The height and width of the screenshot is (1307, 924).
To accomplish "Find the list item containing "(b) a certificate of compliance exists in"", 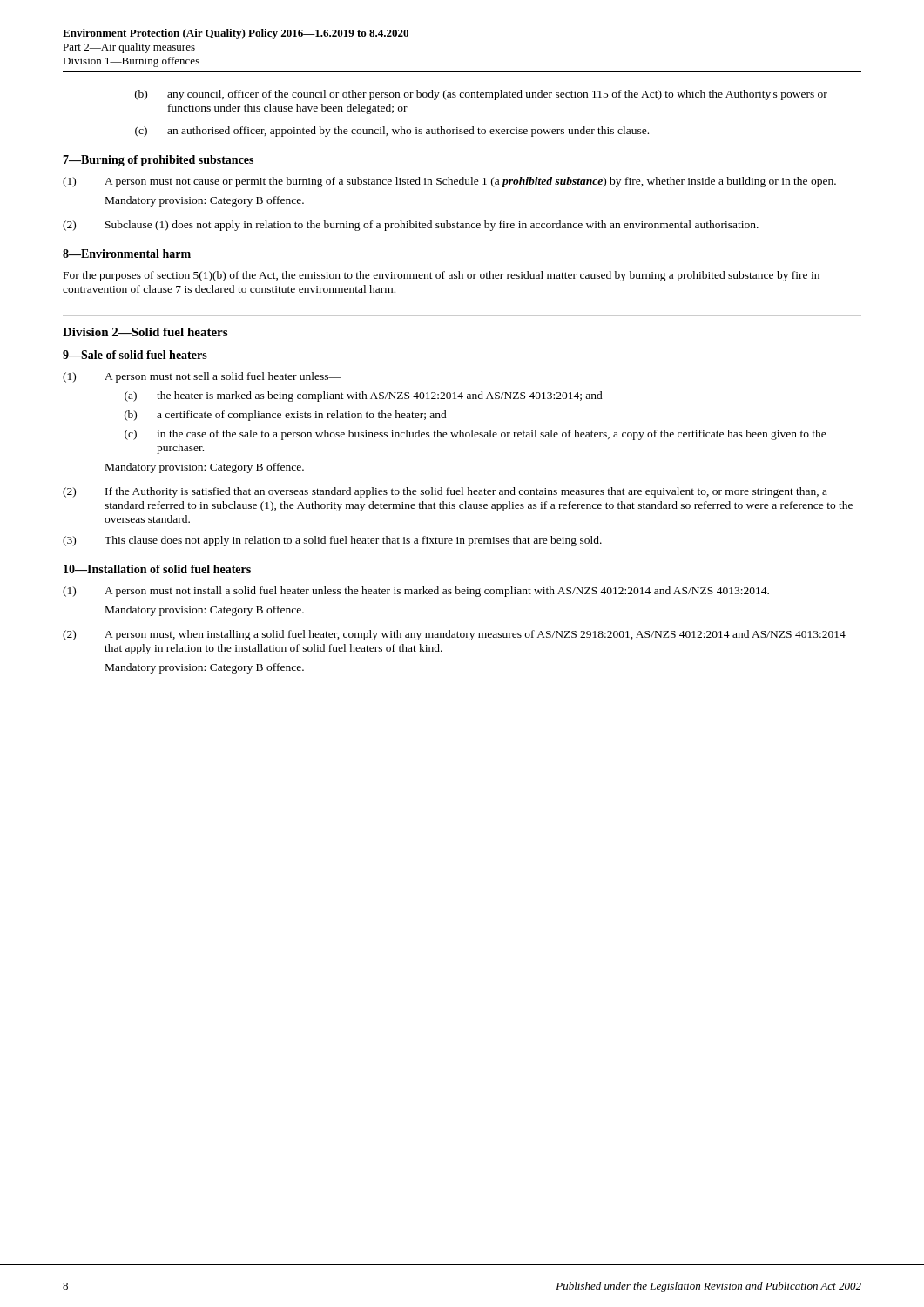I will tap(286, 416).
